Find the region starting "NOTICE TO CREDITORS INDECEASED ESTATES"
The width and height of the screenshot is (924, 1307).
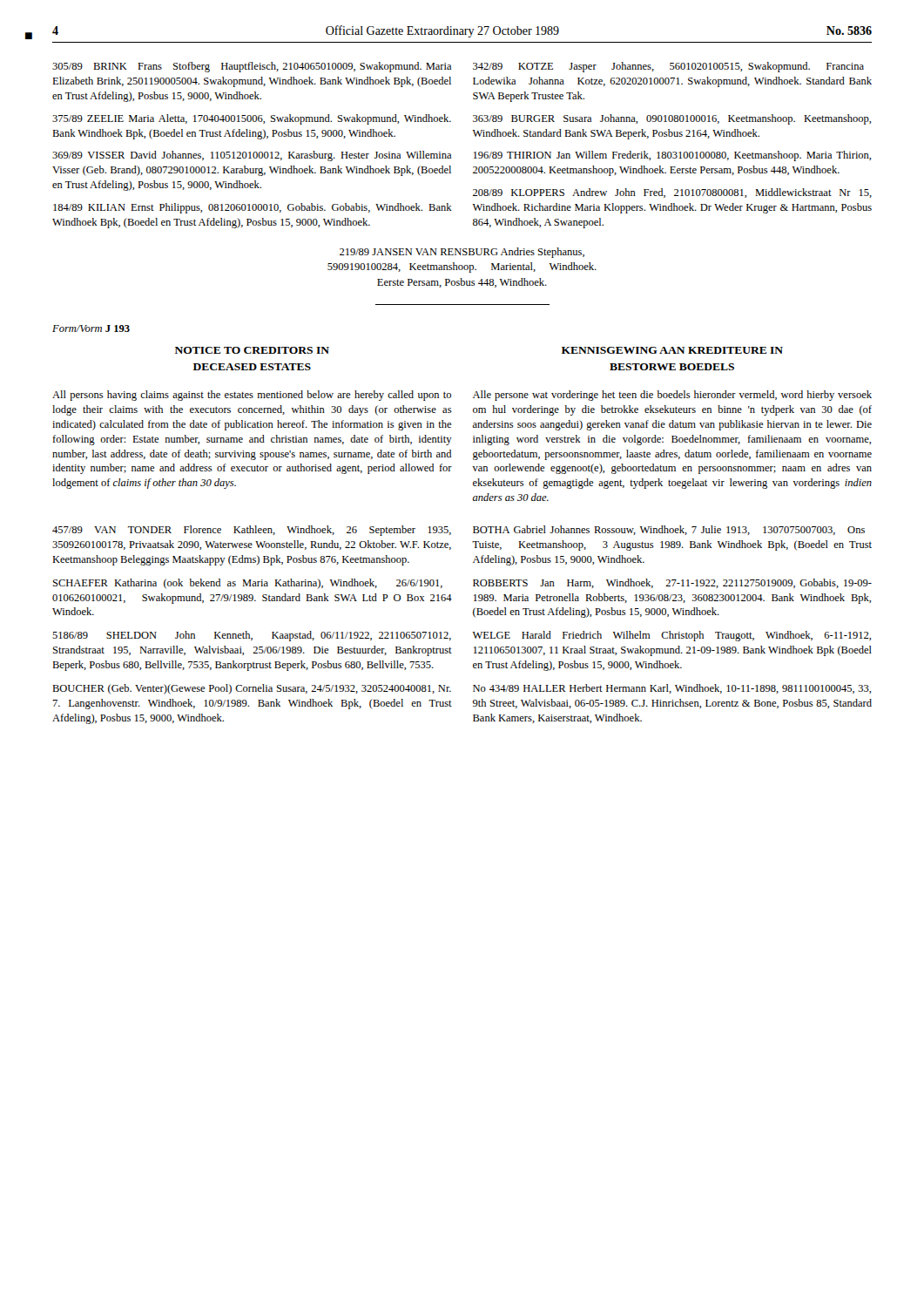[252, 358]
